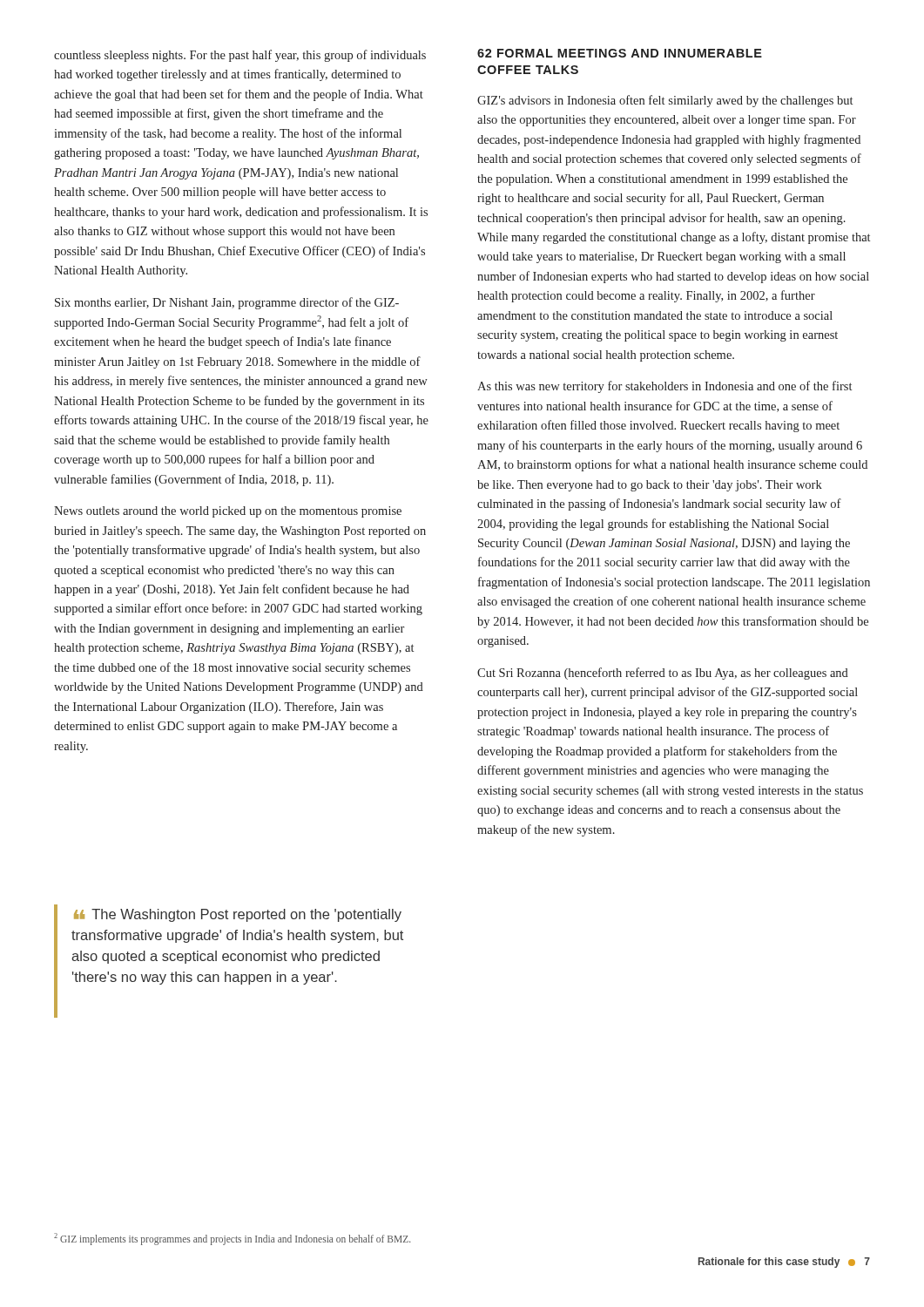Select a footnote
This screenshot has width=924, height=1307.
click(233, 1238)
